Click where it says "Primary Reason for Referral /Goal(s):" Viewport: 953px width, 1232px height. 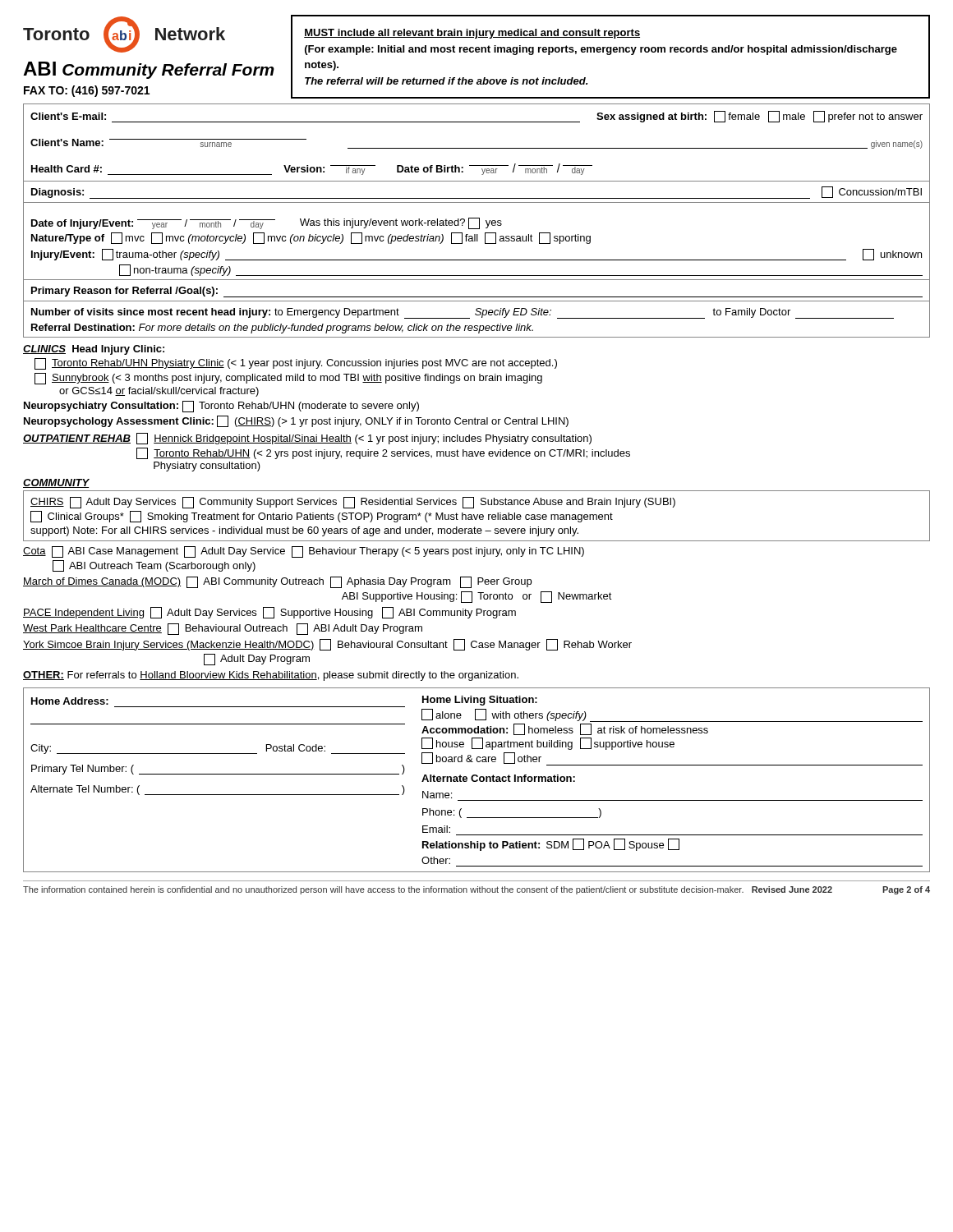(476, 290)
